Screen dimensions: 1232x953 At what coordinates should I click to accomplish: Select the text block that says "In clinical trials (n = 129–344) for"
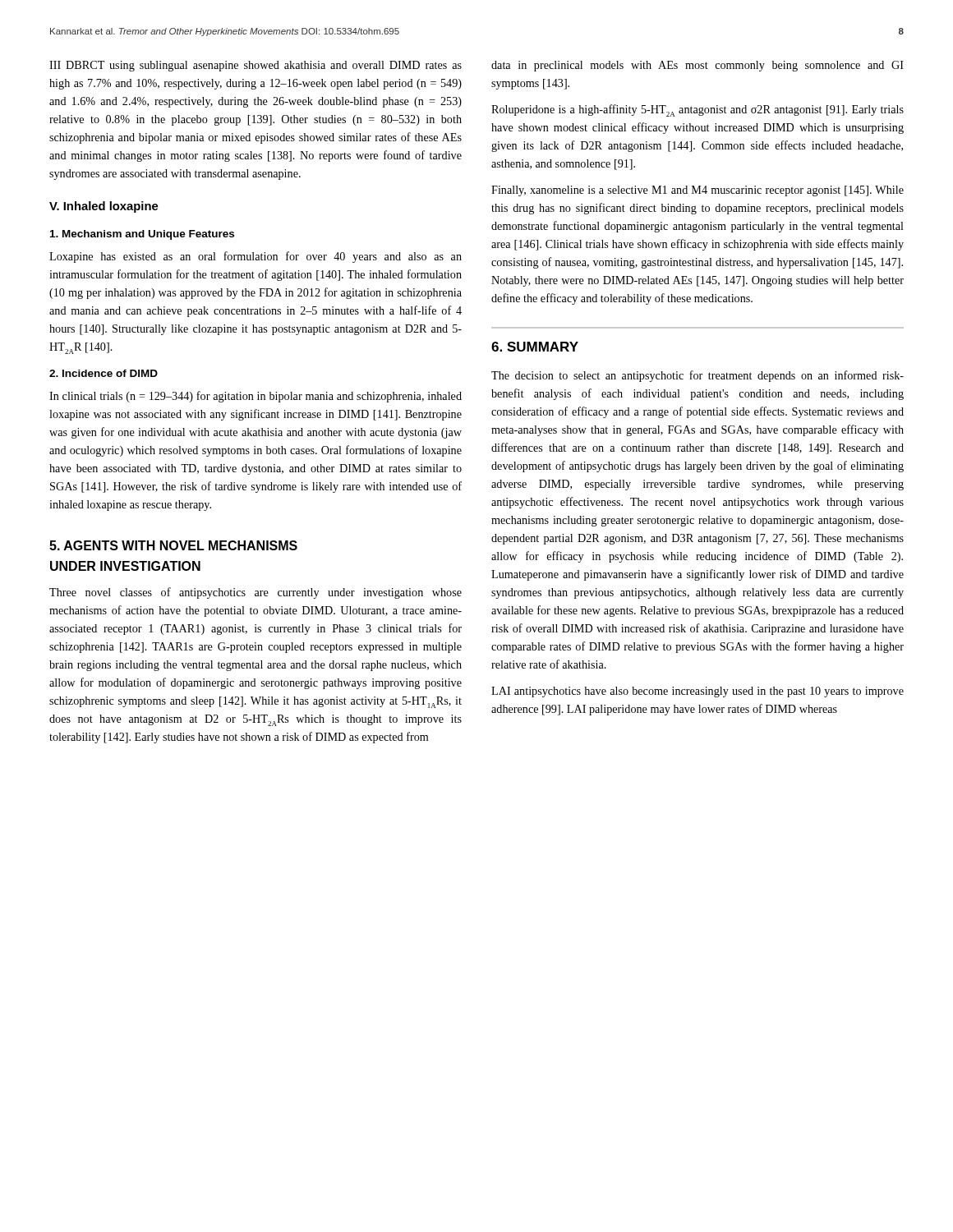click(x=255, y=450)
